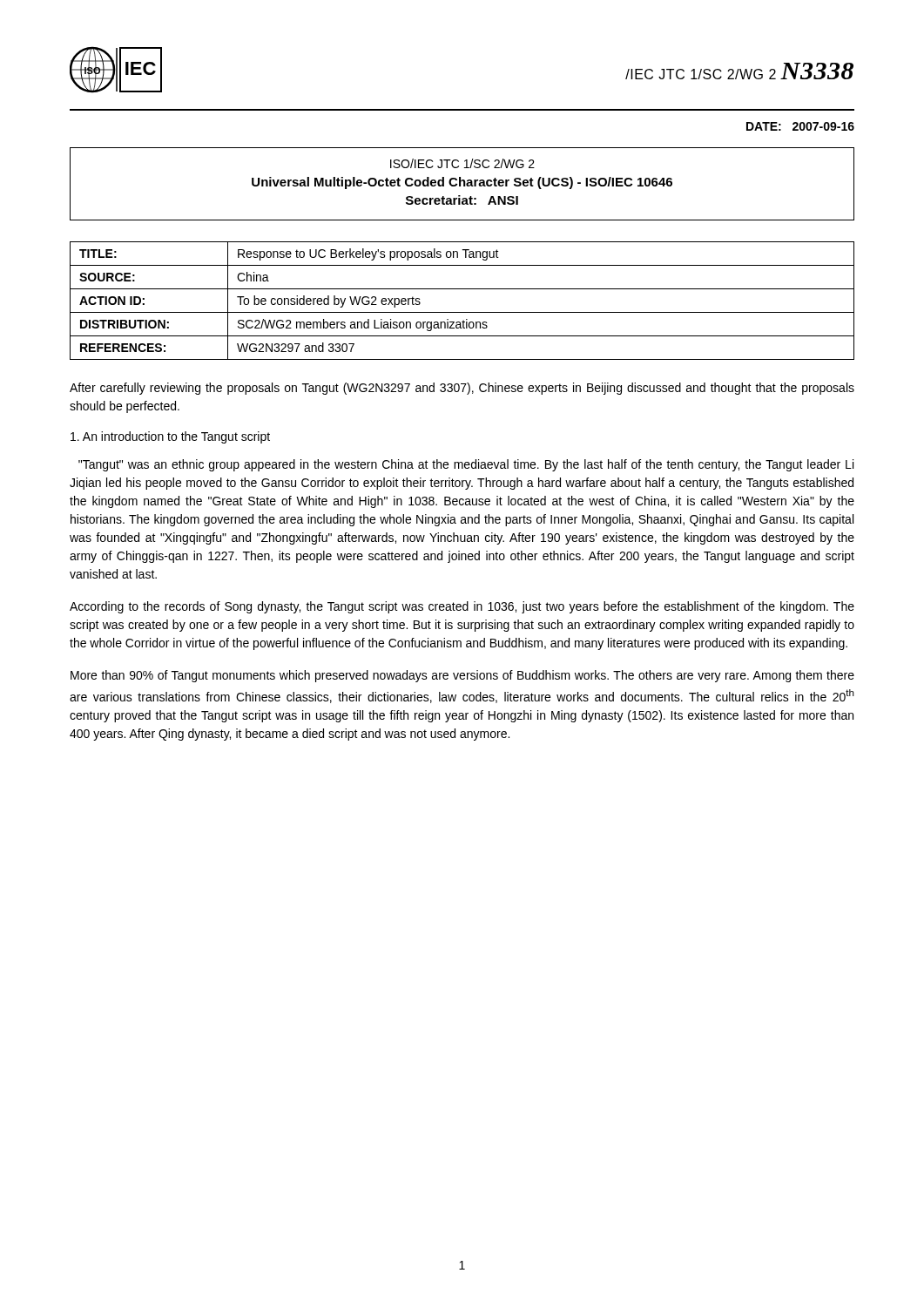Click the passage that begins "ISO/IEC JTC 1/SC 2/WG 2"

click(x=462, y=182)
